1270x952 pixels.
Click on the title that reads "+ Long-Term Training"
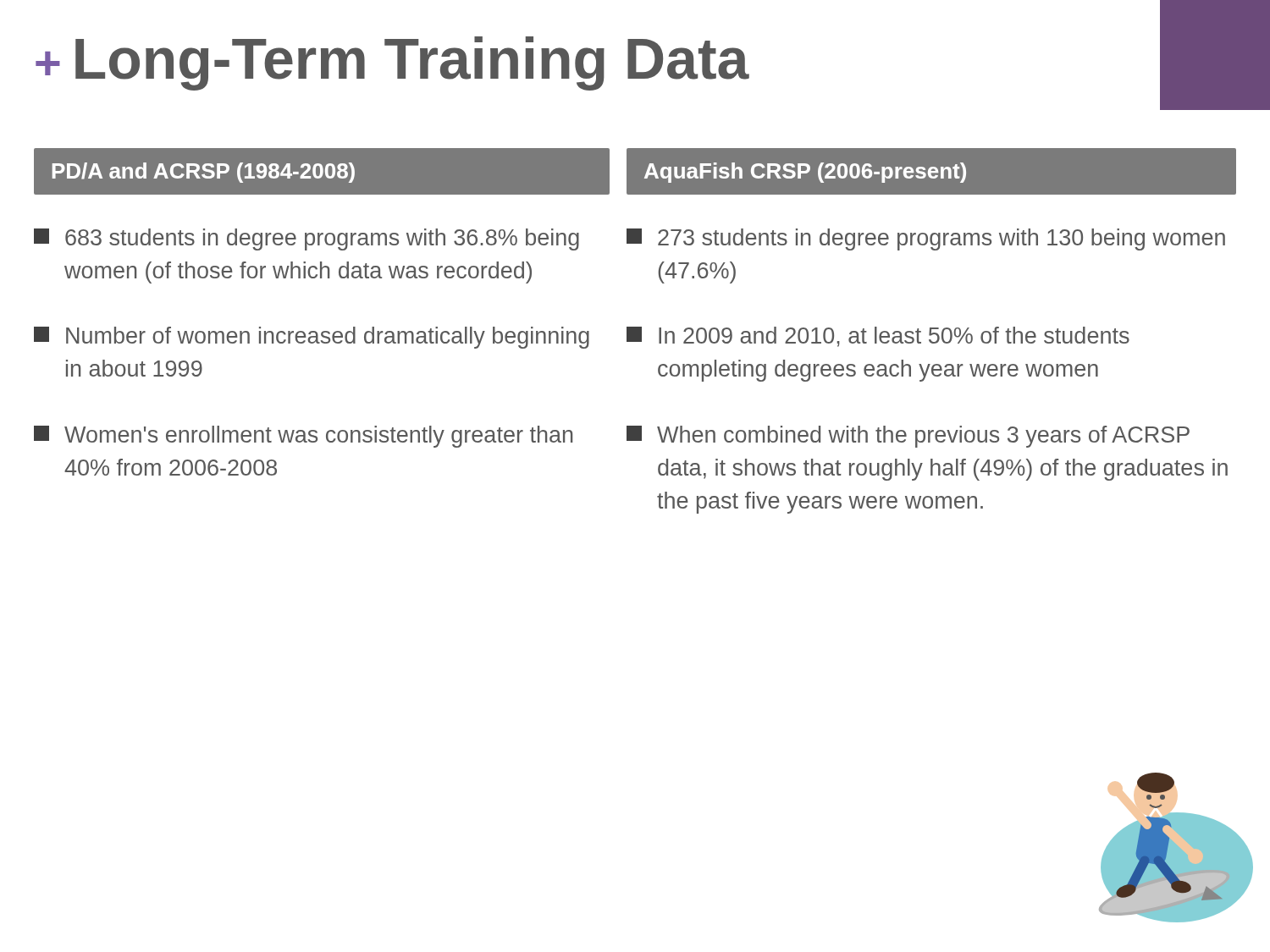391,59
